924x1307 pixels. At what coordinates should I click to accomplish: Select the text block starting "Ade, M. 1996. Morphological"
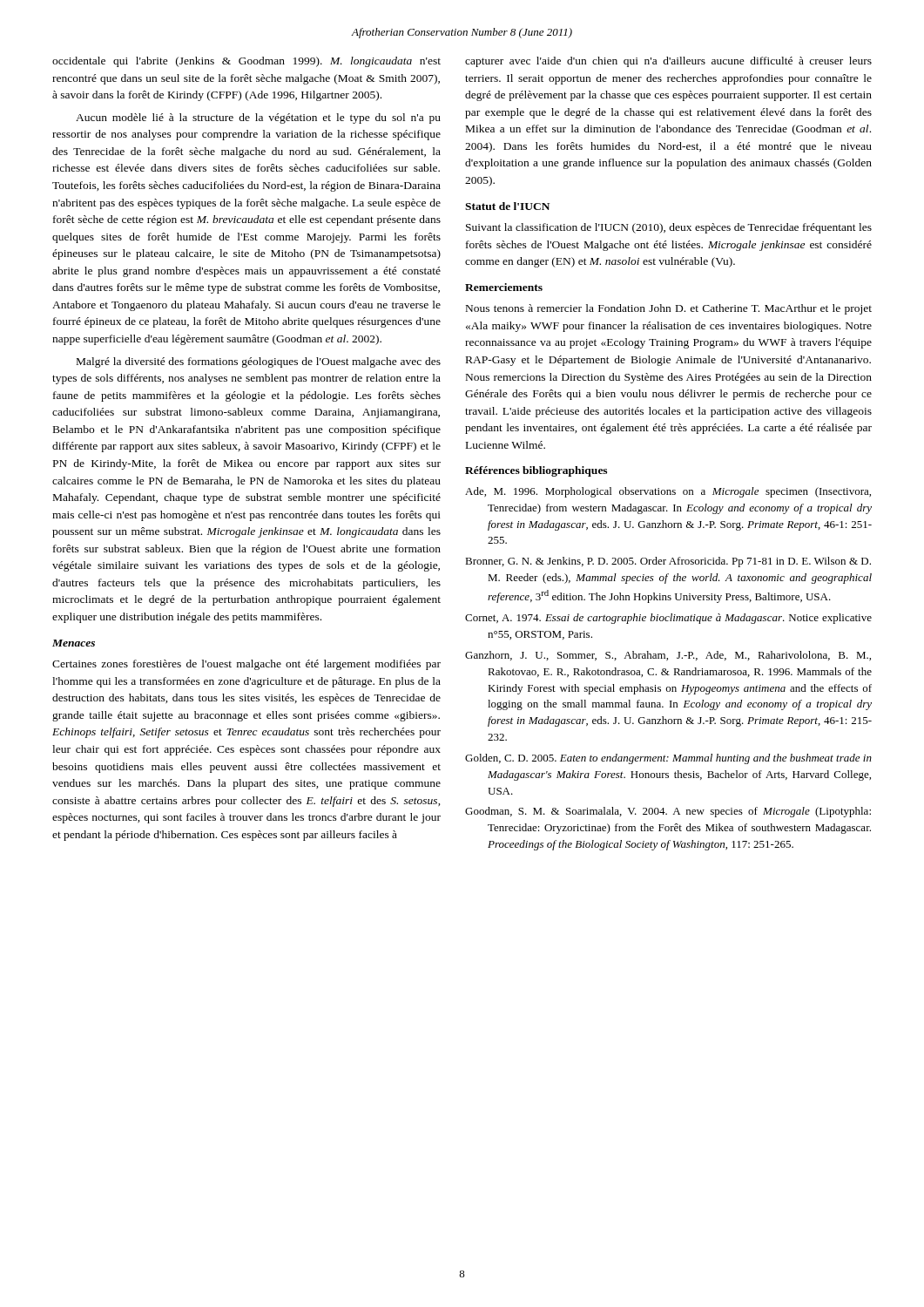click(668, 516)
